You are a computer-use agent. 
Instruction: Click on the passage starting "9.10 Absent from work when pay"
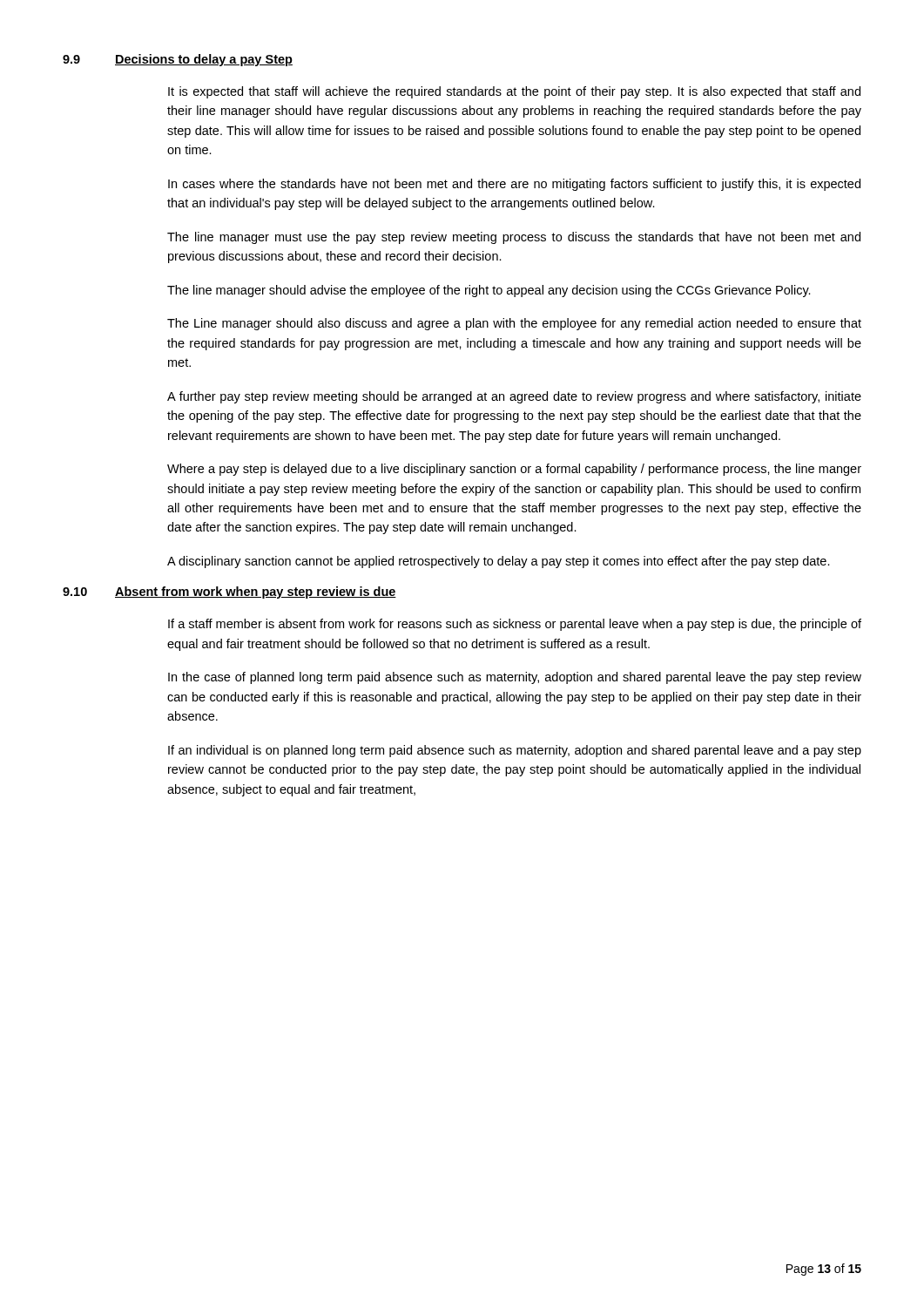[x=229, y=592]
